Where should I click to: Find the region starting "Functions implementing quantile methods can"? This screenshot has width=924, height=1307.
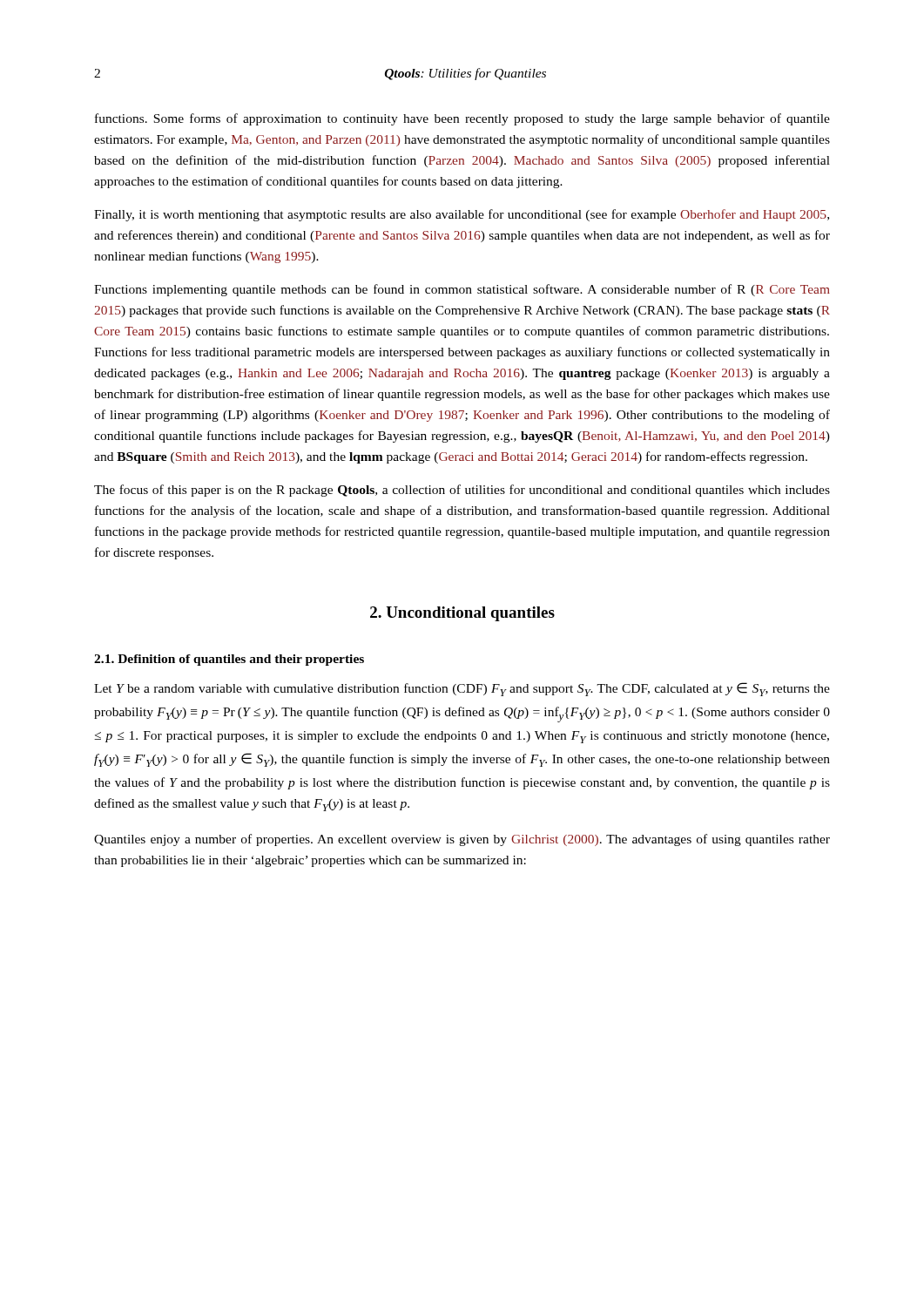(x=462, y=373)
